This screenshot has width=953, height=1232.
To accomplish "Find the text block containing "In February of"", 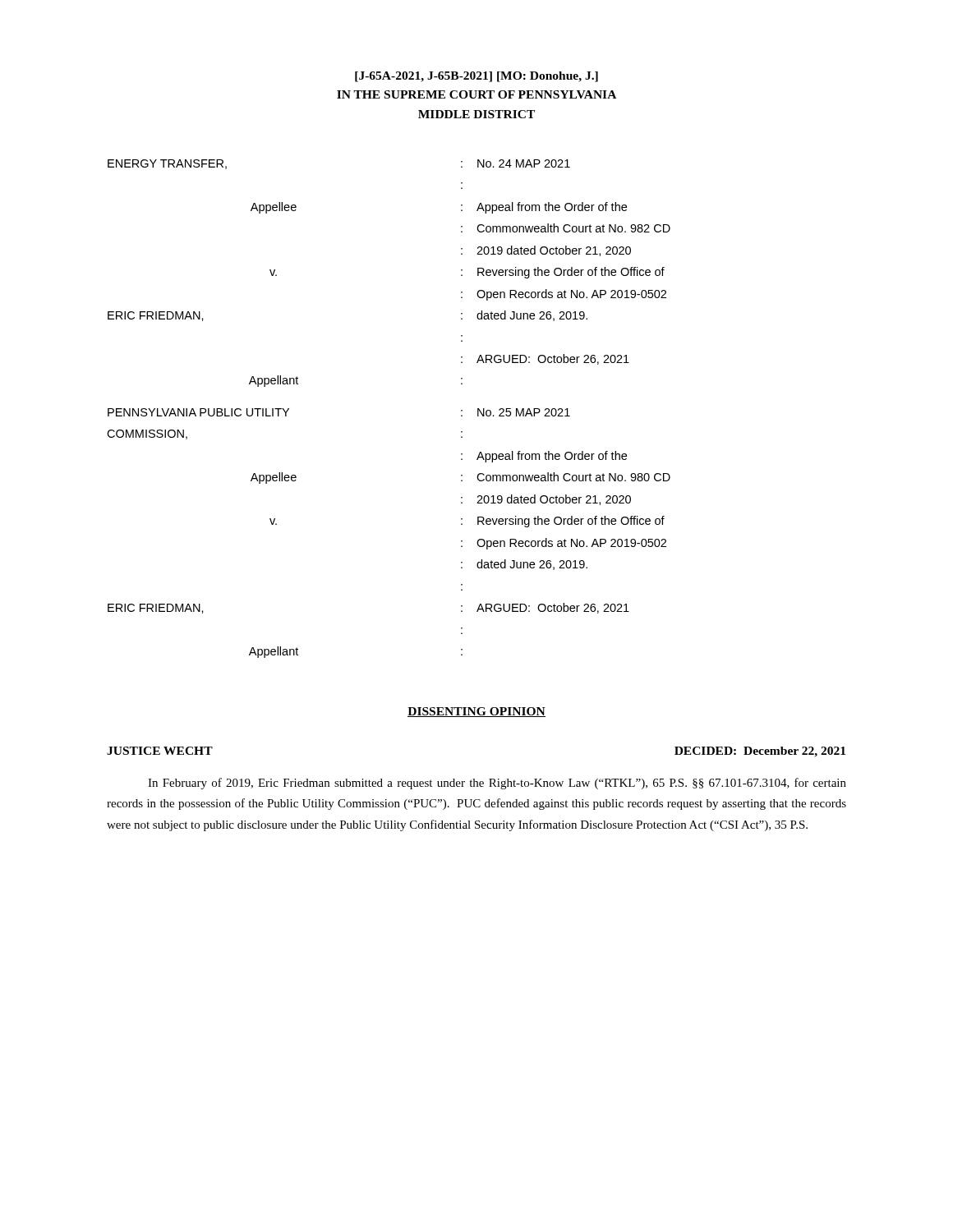I will [476, 804].
